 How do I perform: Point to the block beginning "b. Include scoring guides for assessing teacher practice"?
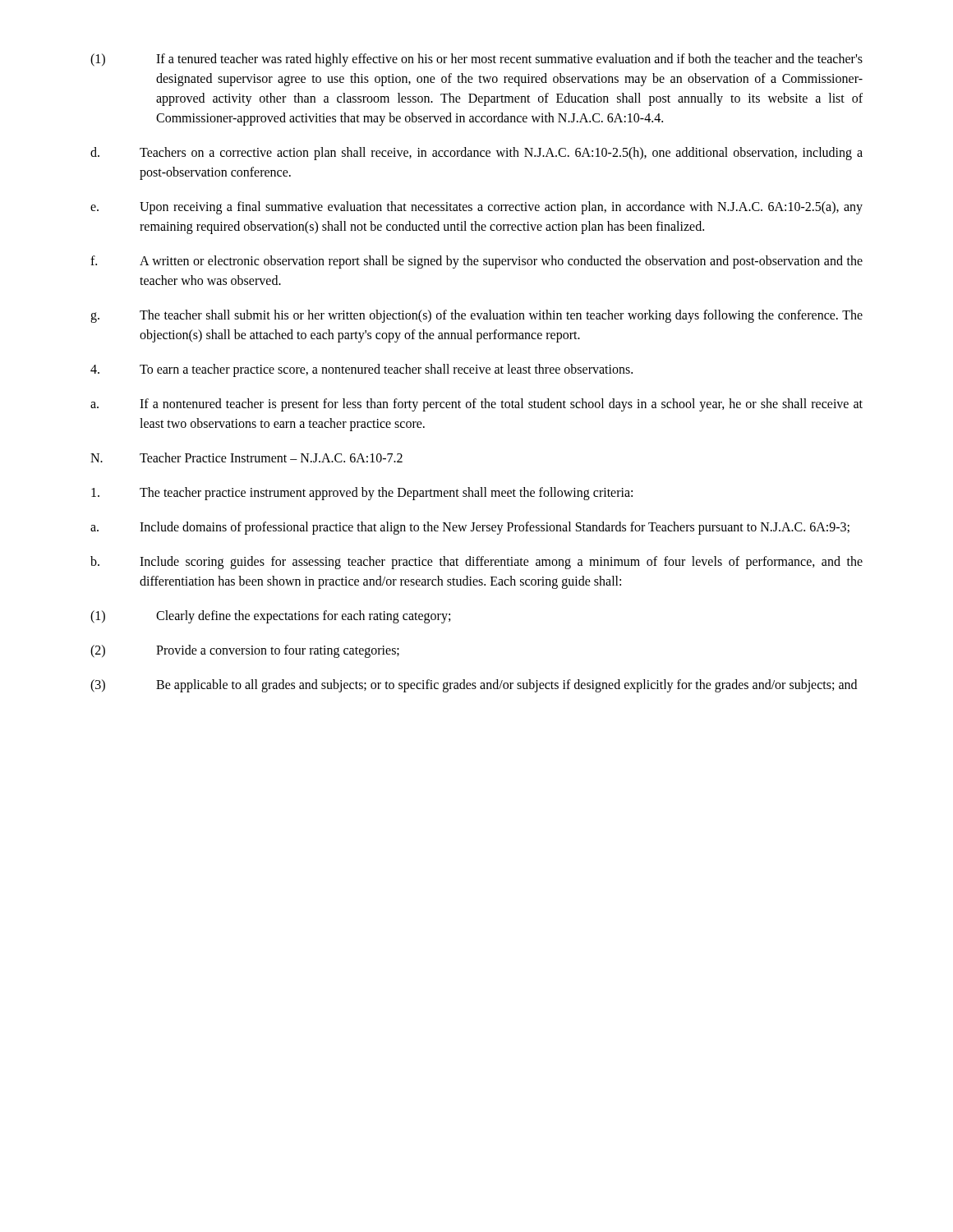476,572
